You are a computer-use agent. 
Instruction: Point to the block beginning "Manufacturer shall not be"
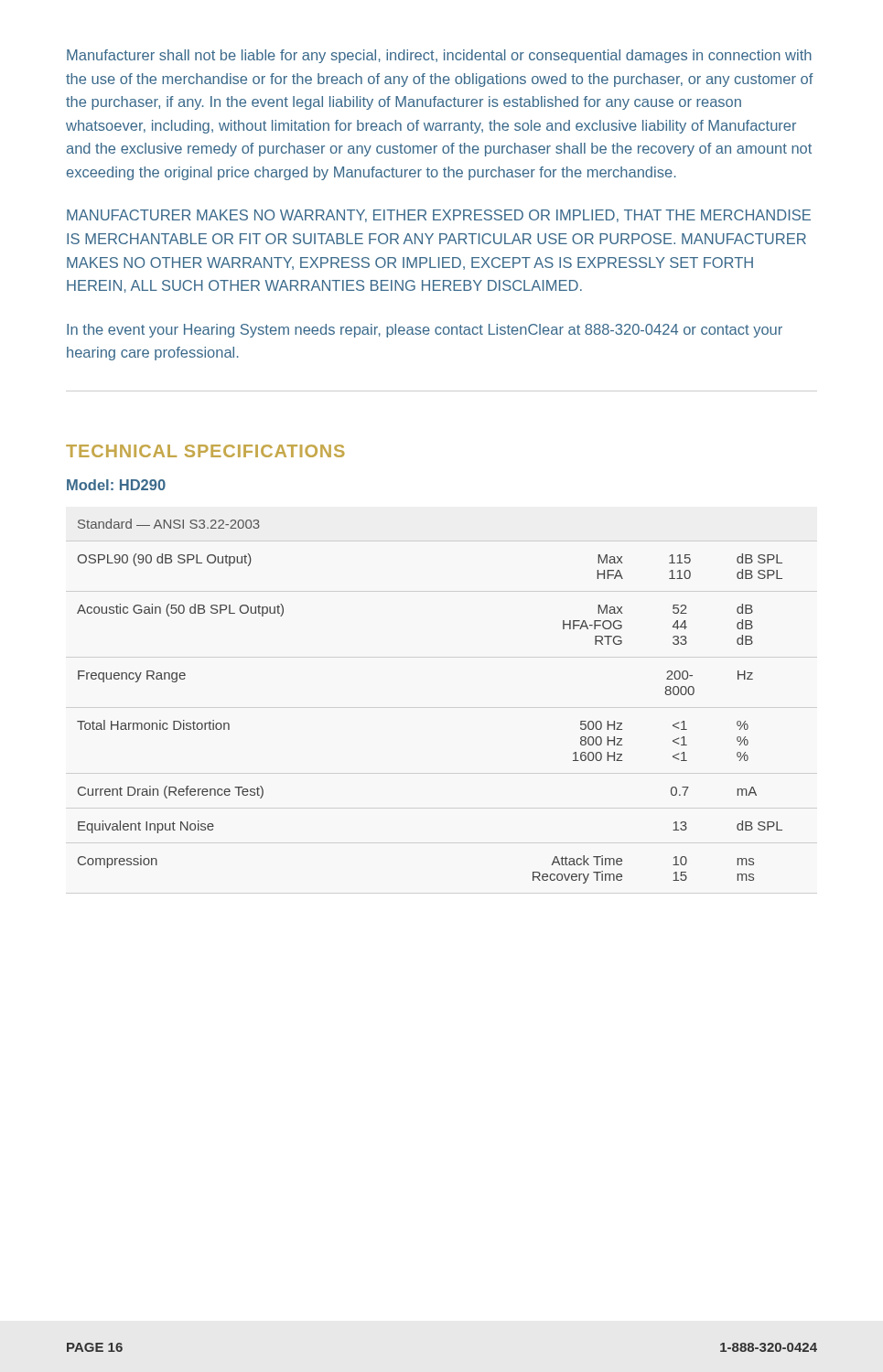pyautogui.click(x=439, y=113)
